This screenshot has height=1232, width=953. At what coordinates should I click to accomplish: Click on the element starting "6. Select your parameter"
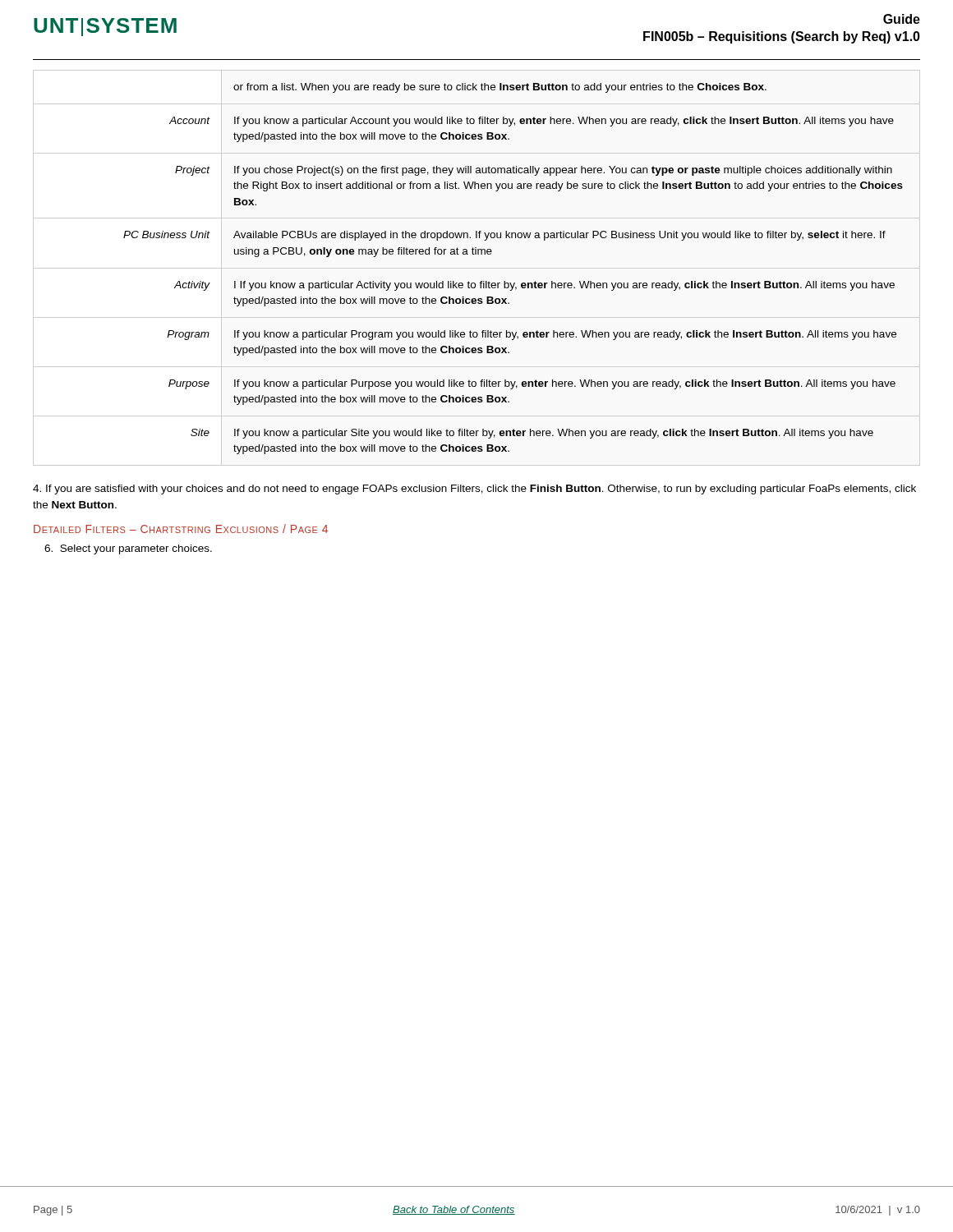(x=129, y=548)
